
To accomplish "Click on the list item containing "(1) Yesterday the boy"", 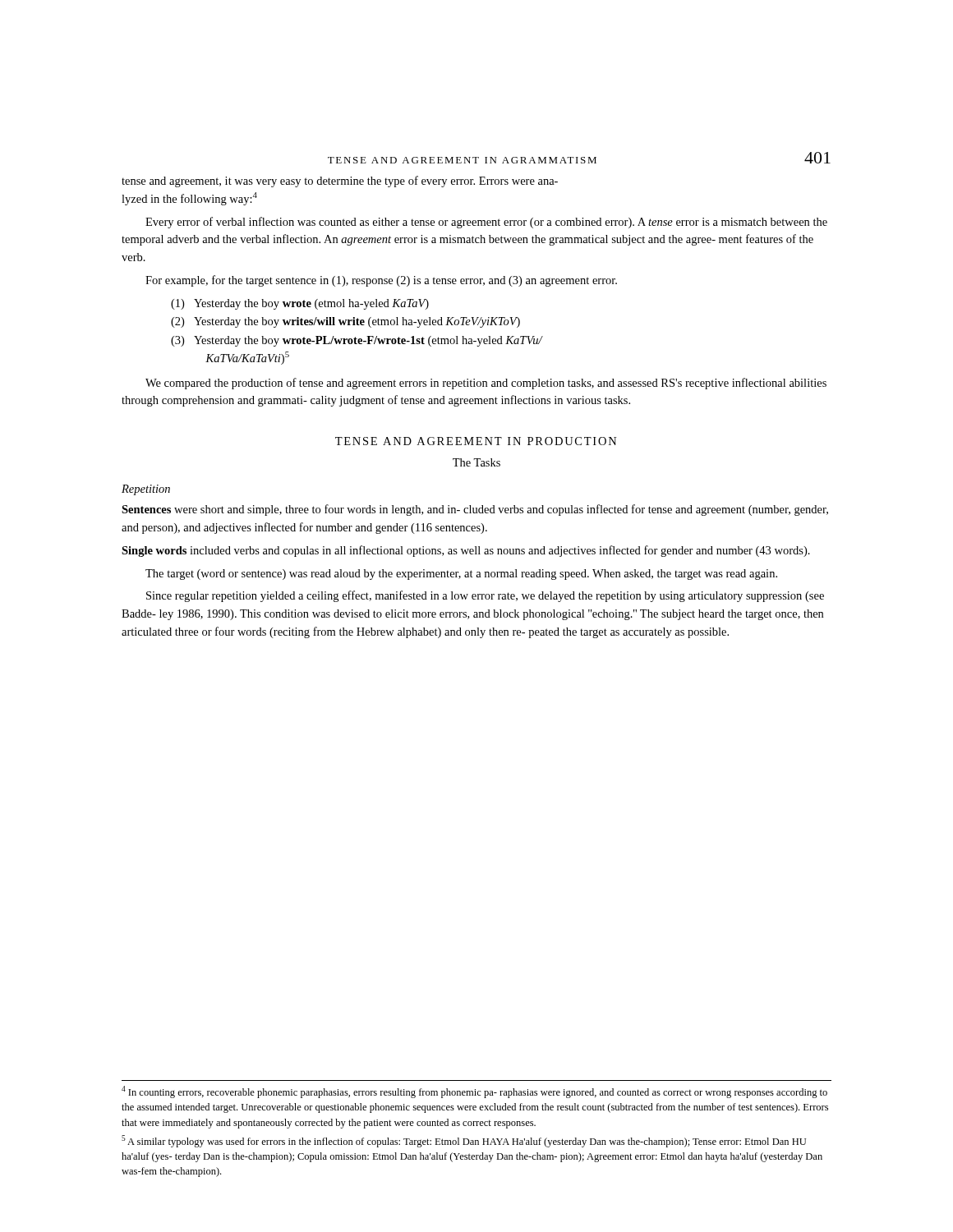I will tap(300, 304).
